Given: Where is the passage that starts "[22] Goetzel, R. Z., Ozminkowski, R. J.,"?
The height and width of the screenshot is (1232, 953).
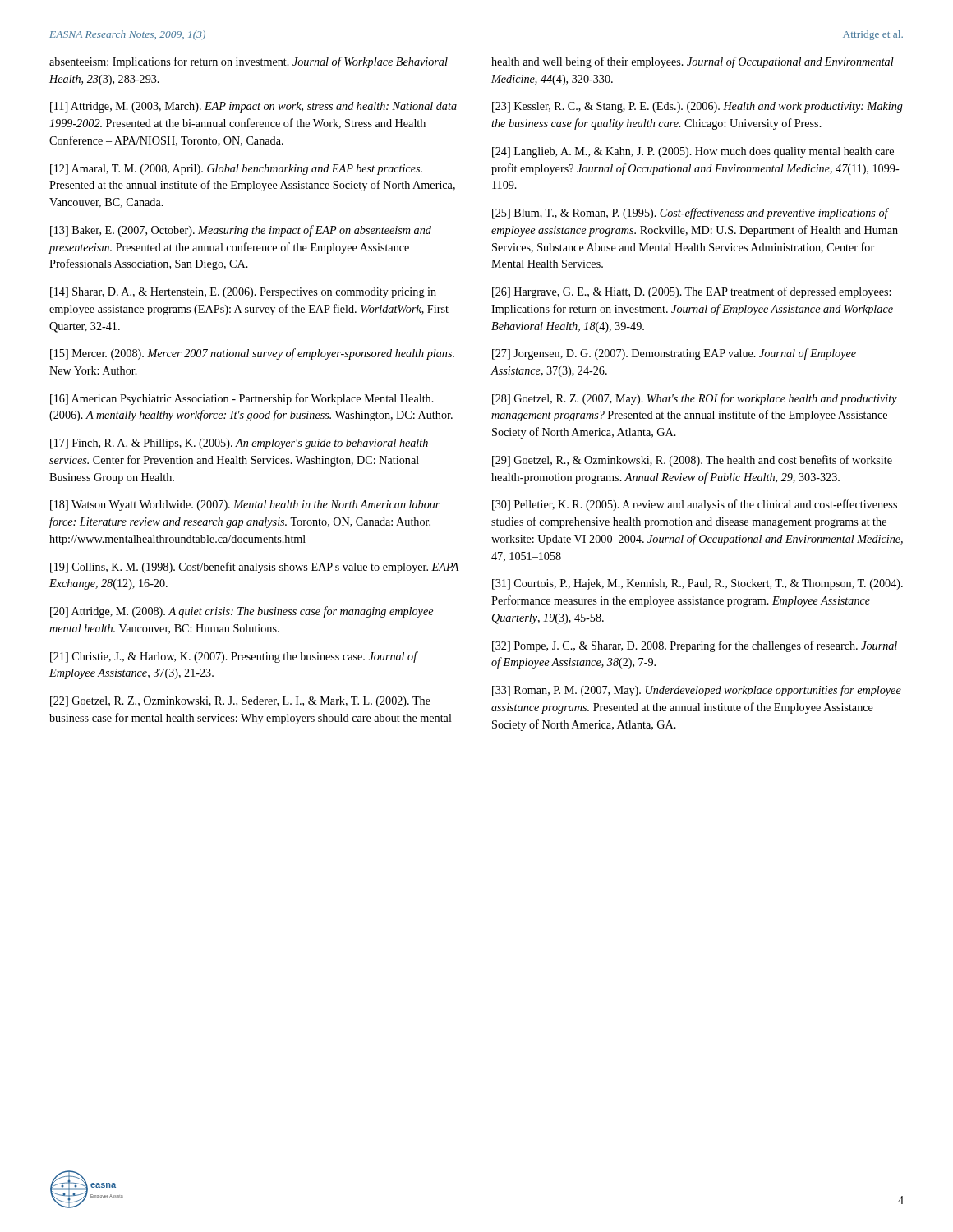Looking at the screenshot, I should tap(250, 709).
